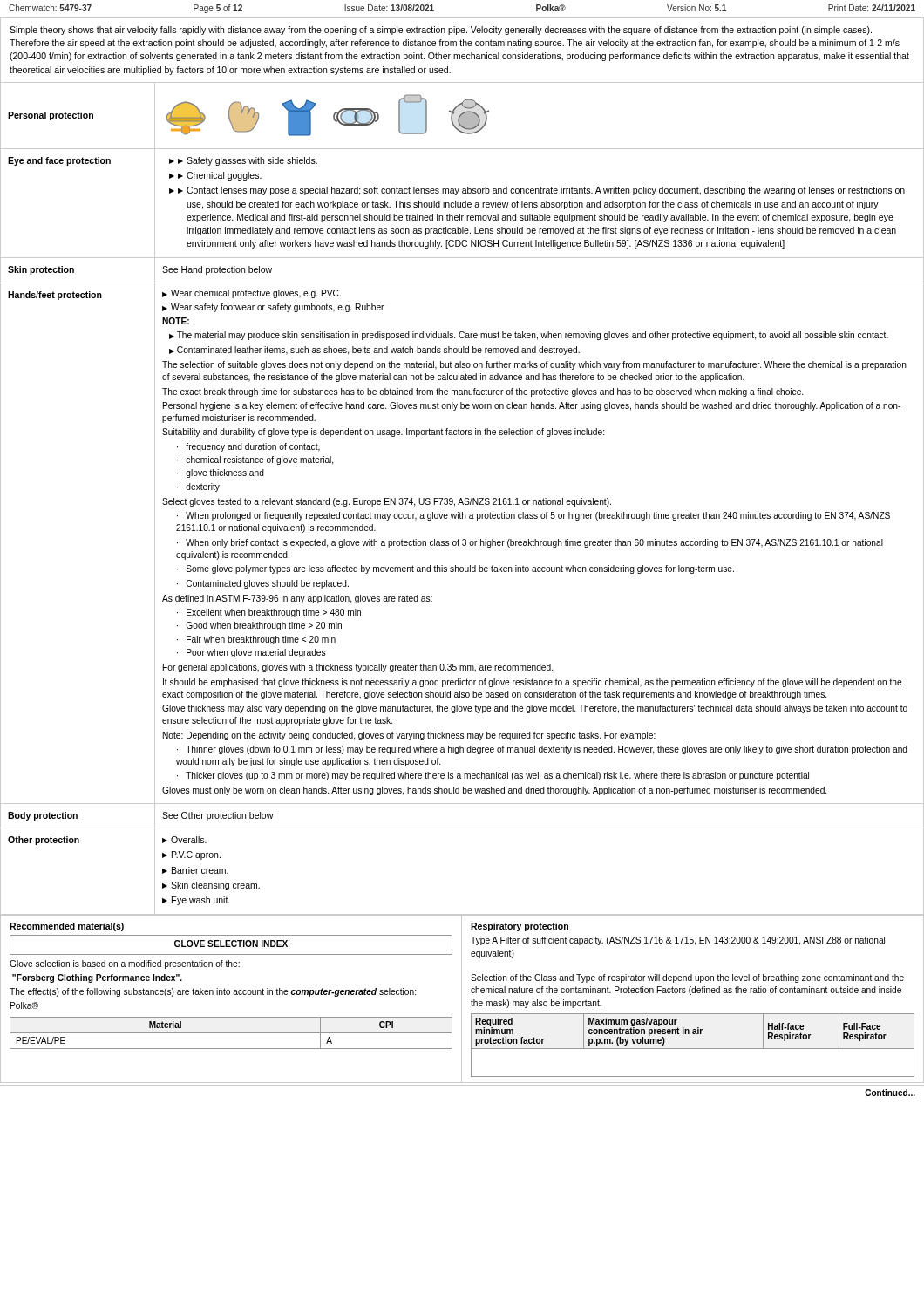Click on the block starting "▶Safety glasses with side shields. ▶Chemical goggles."

[x=539, y=202]
